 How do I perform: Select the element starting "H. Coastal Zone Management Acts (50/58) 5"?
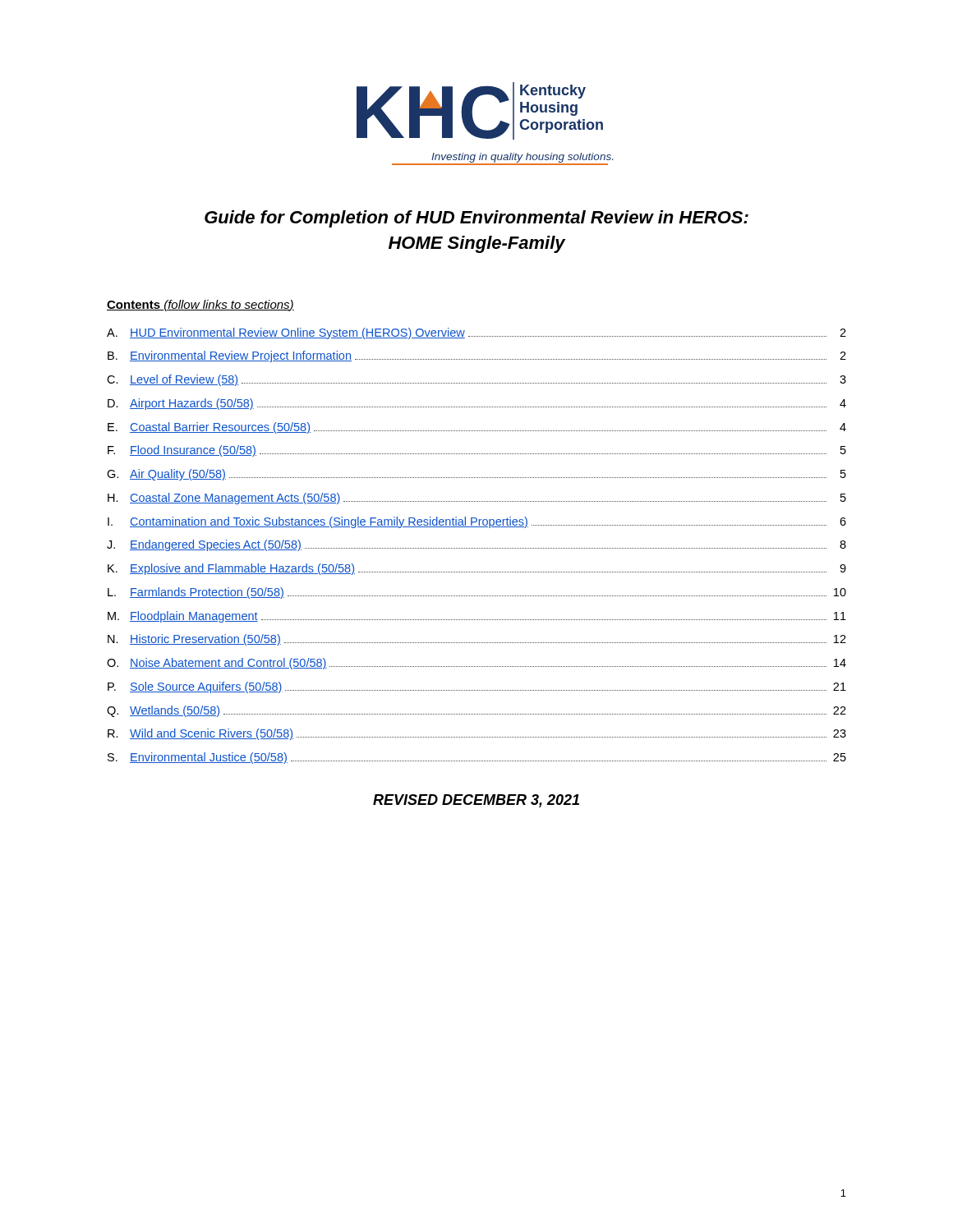tap(476, 498)
